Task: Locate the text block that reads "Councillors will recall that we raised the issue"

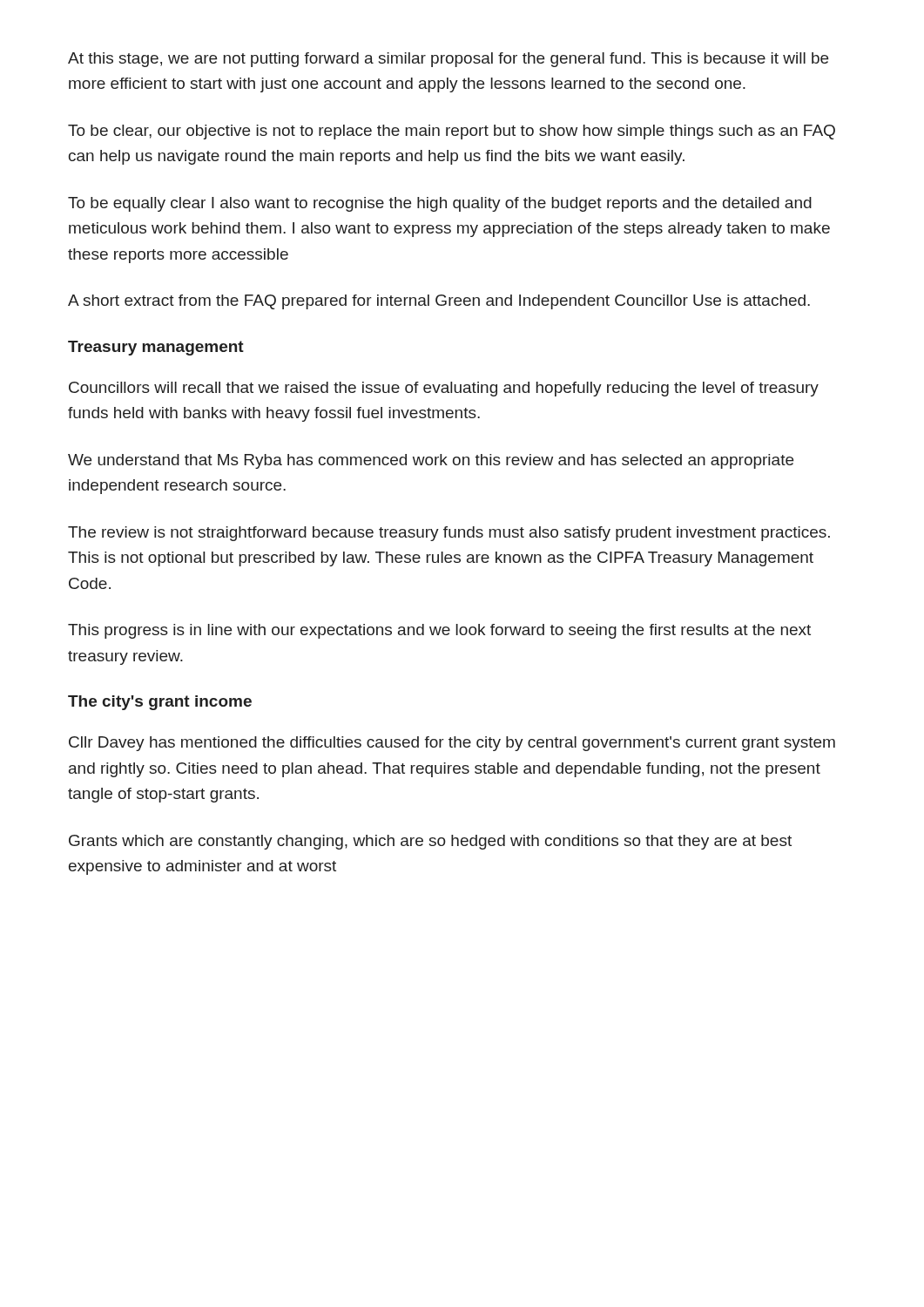Action: click(443, 400)
